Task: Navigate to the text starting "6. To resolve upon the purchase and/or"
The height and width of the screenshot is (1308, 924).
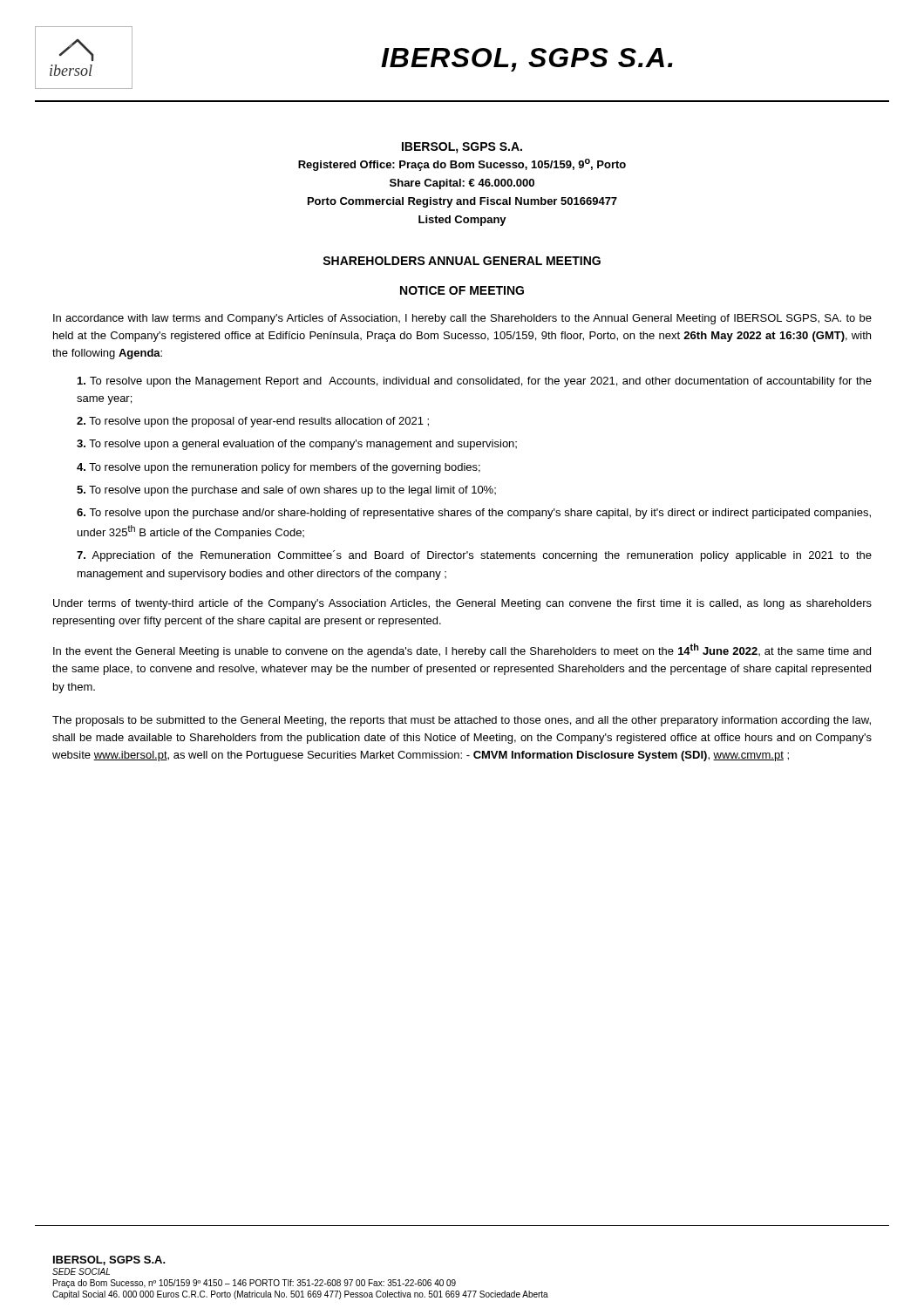Action: click(474, 522)
